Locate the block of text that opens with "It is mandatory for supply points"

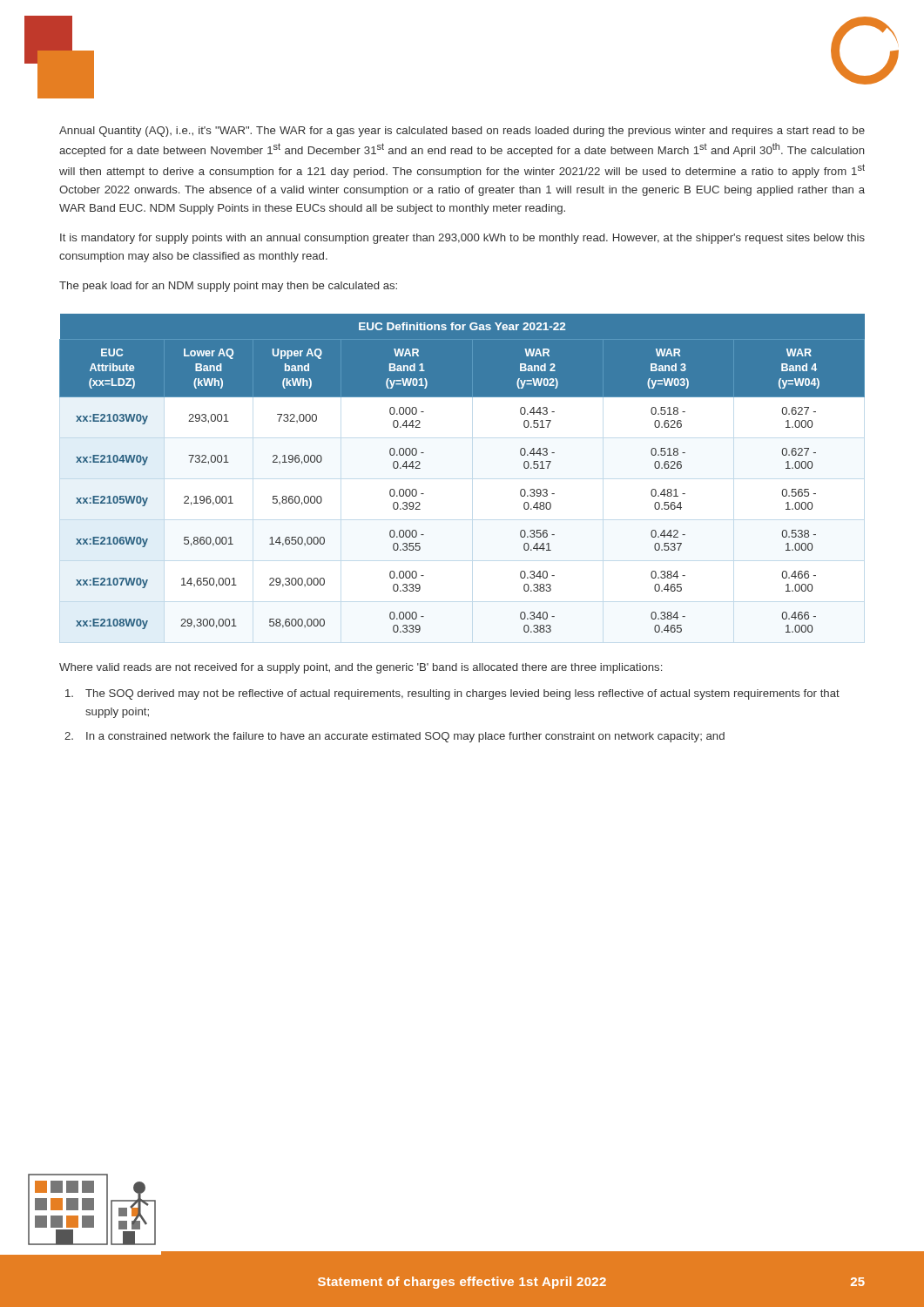coord(462,246)
